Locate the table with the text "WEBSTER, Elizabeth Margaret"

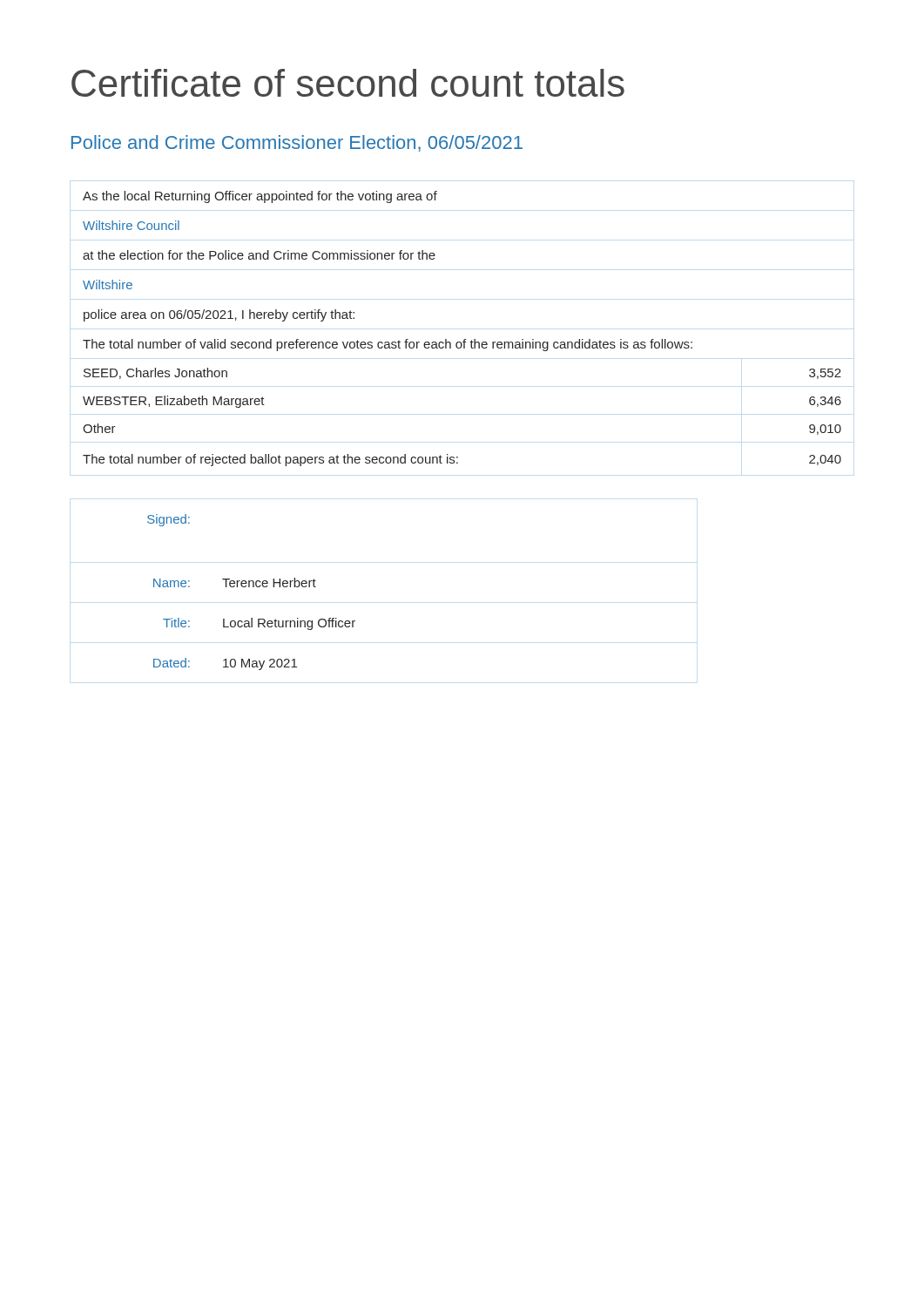coord(462,386)
